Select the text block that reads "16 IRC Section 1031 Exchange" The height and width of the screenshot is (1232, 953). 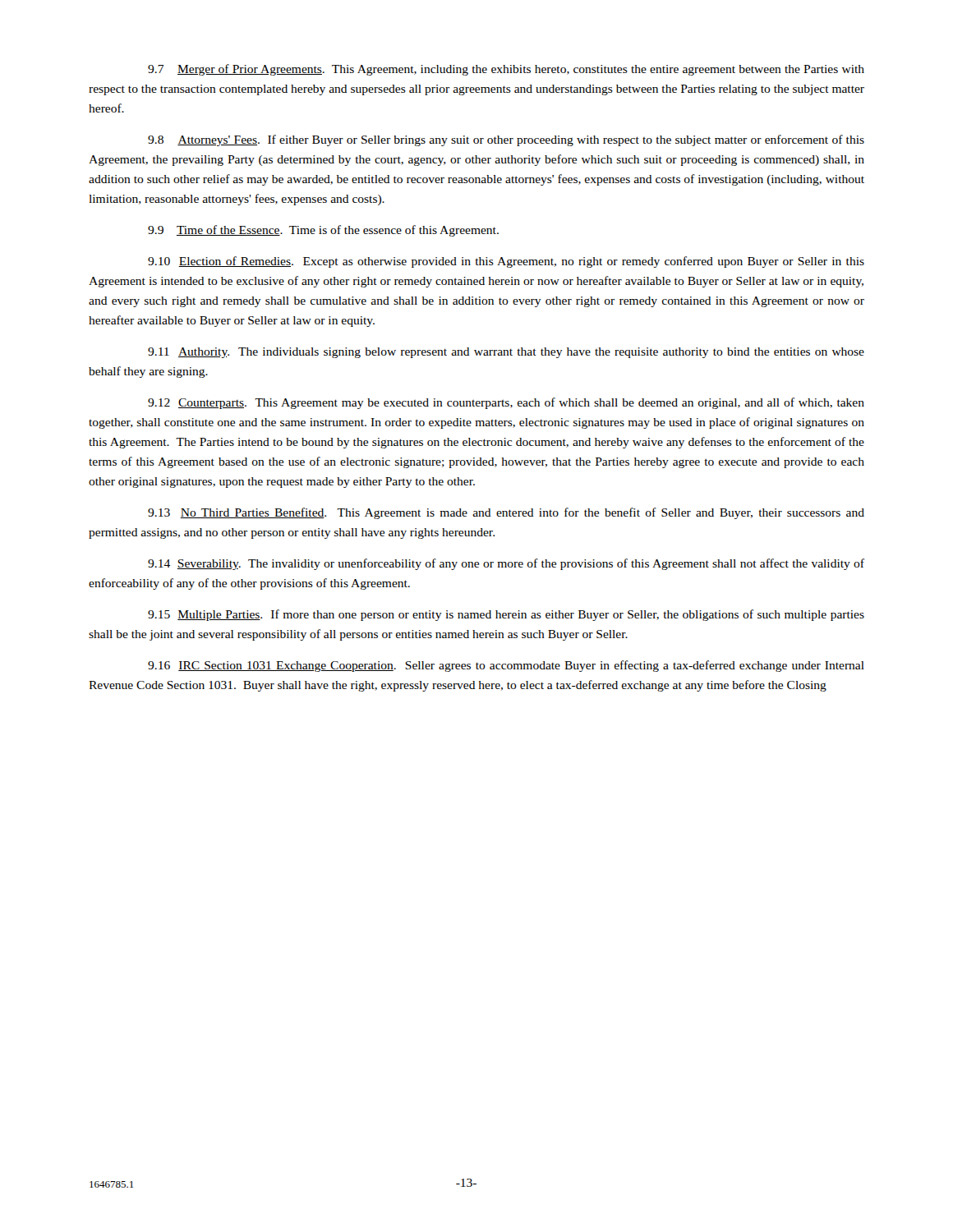tap(476, 676)
